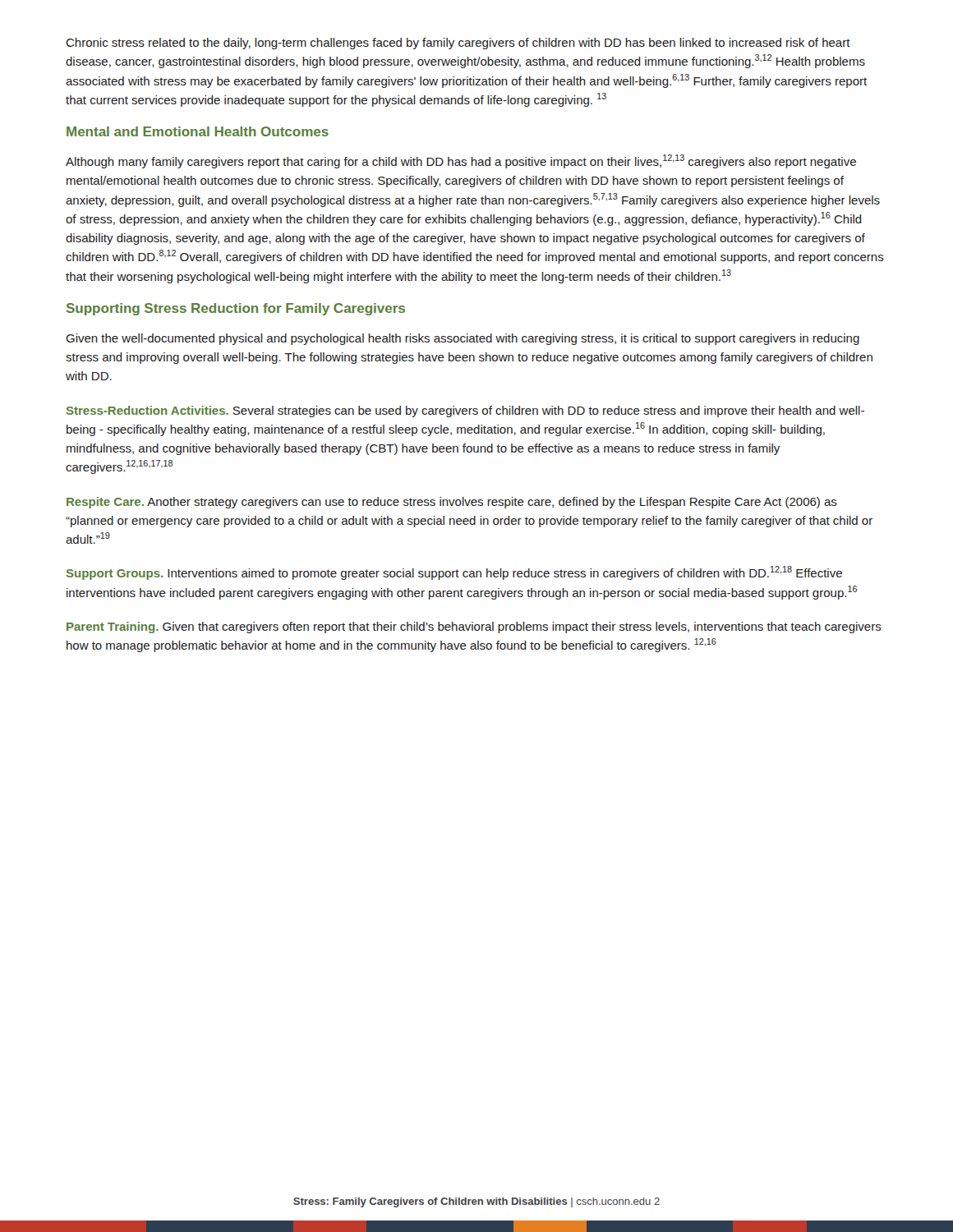
Task: Find the text block that says "Although many family caregivers"
Action: [476, 219]
